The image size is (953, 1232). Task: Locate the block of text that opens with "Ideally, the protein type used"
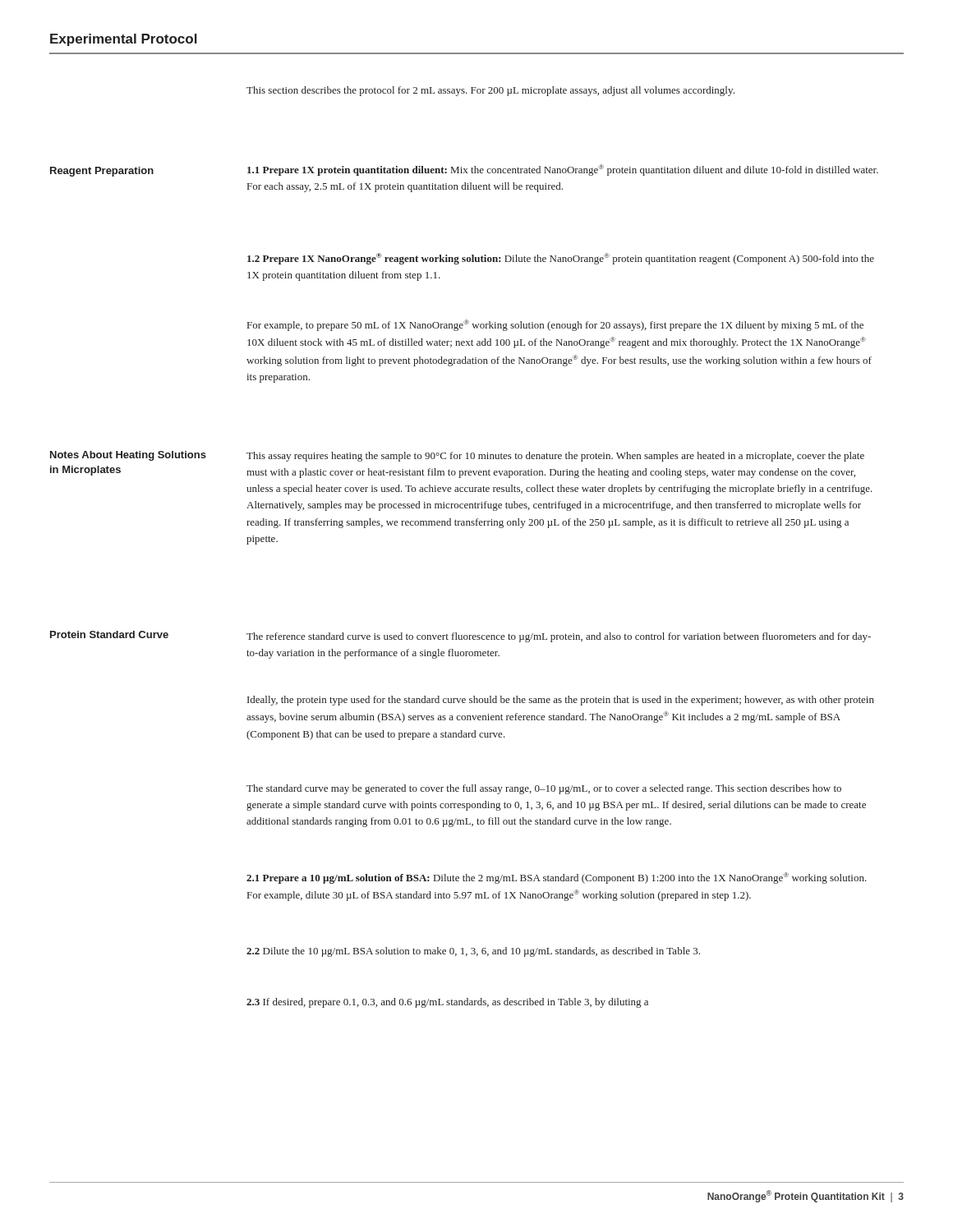point(560,716)
